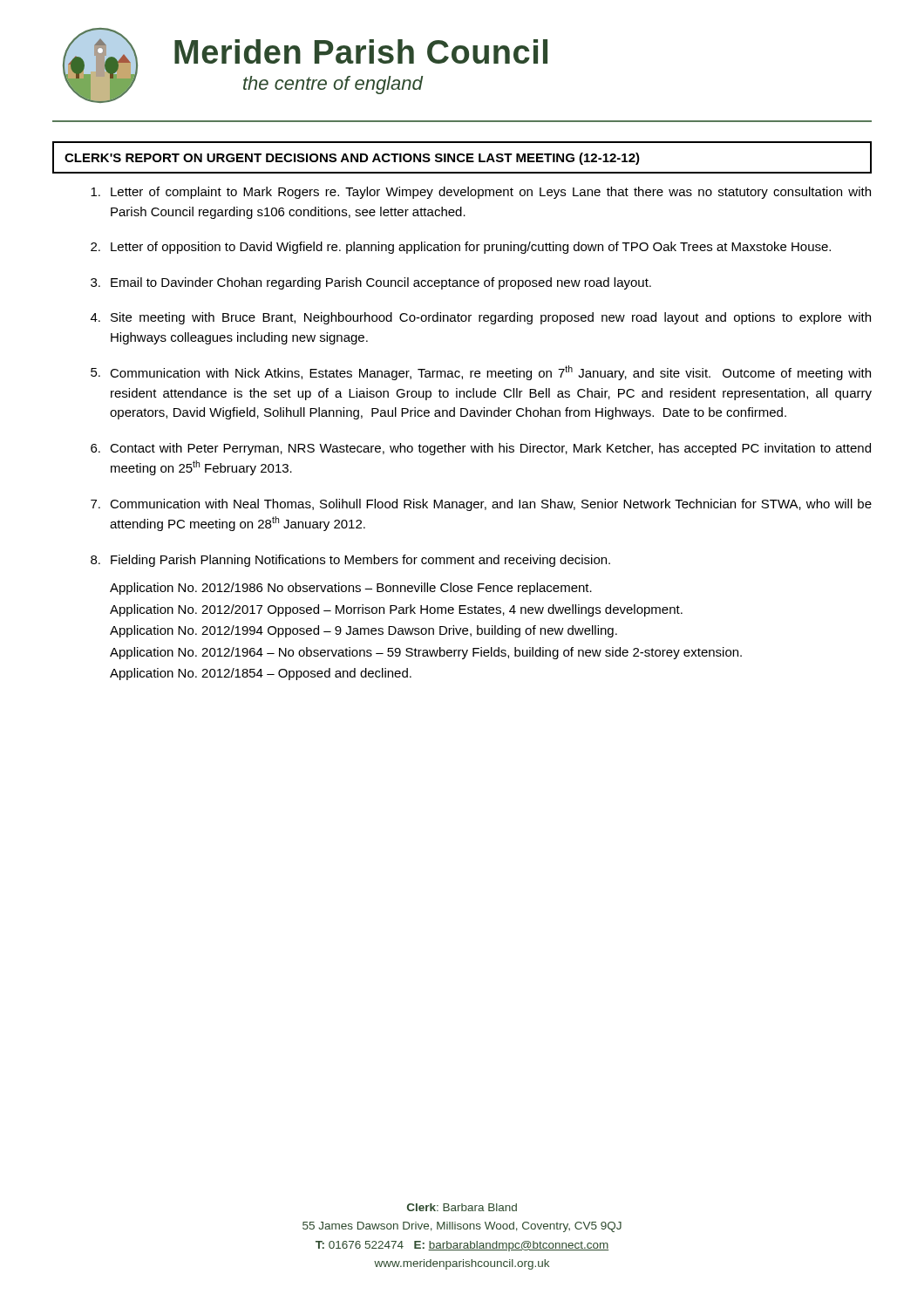
Task: Select the region starting "2. Letter of opposition to David Wigfield"
Action: (x=471, y=247)
